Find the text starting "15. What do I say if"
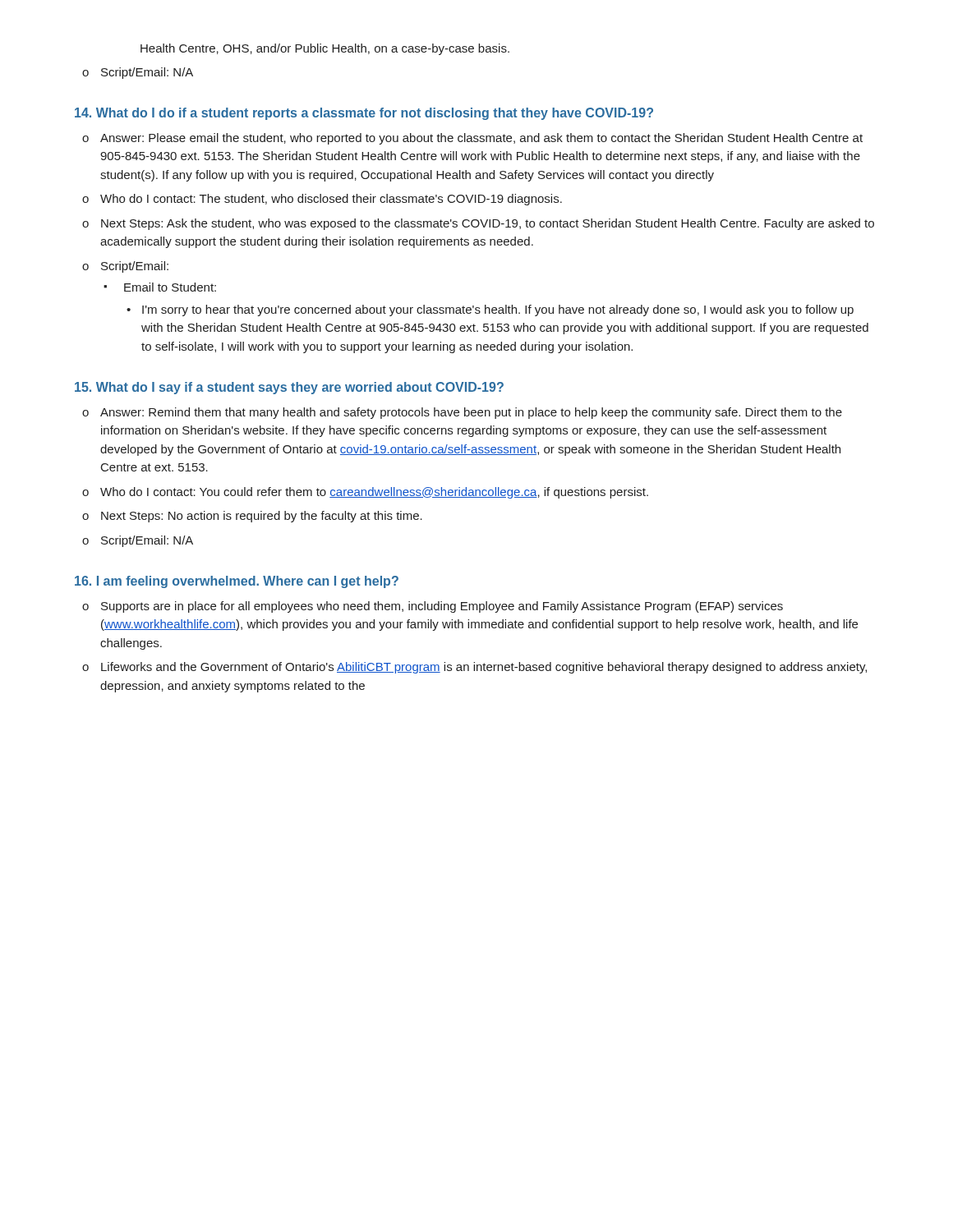 click(x=289, y=387)
